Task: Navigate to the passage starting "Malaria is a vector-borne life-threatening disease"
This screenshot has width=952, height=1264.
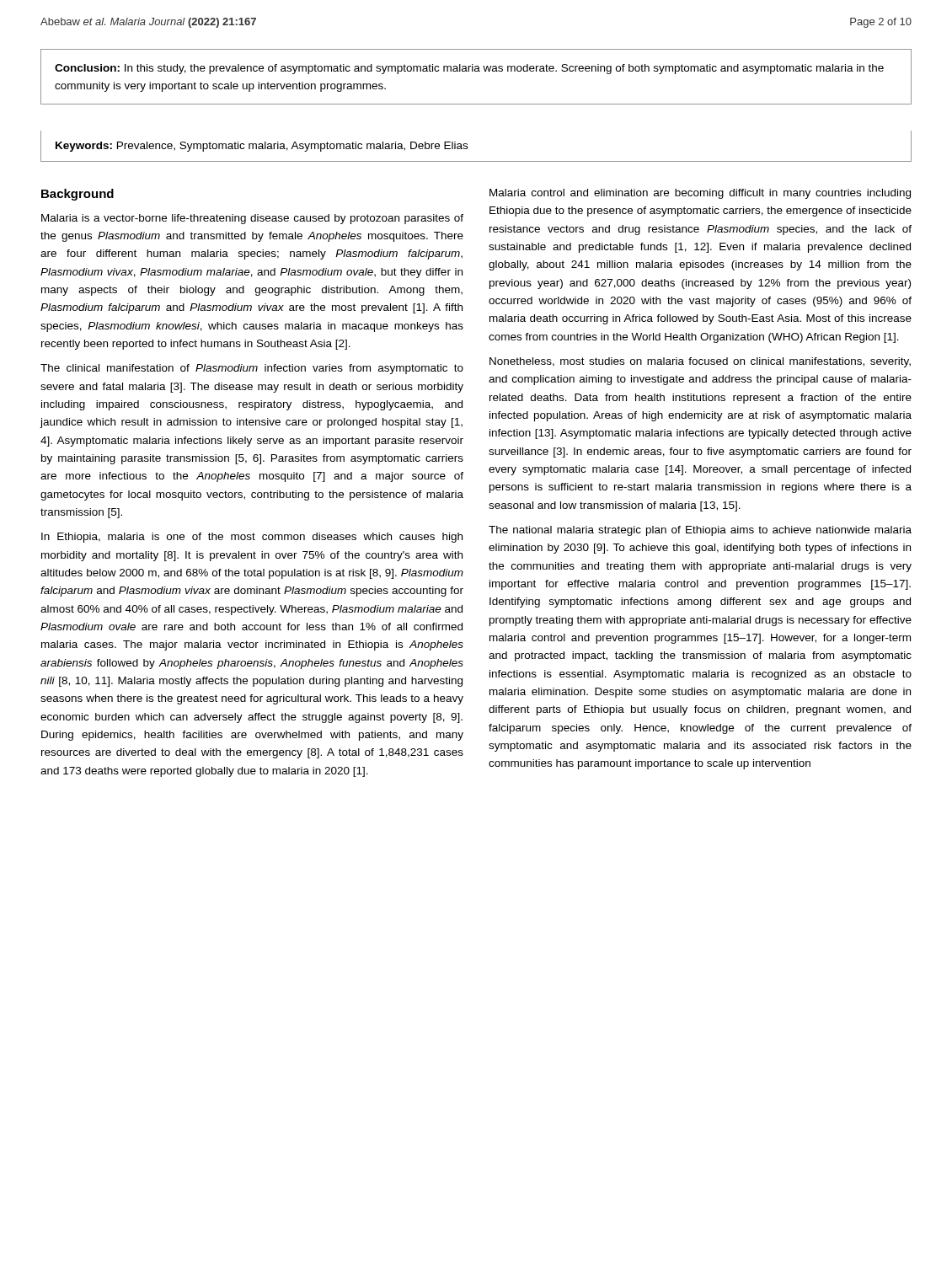Action: (x=252, y=494)
